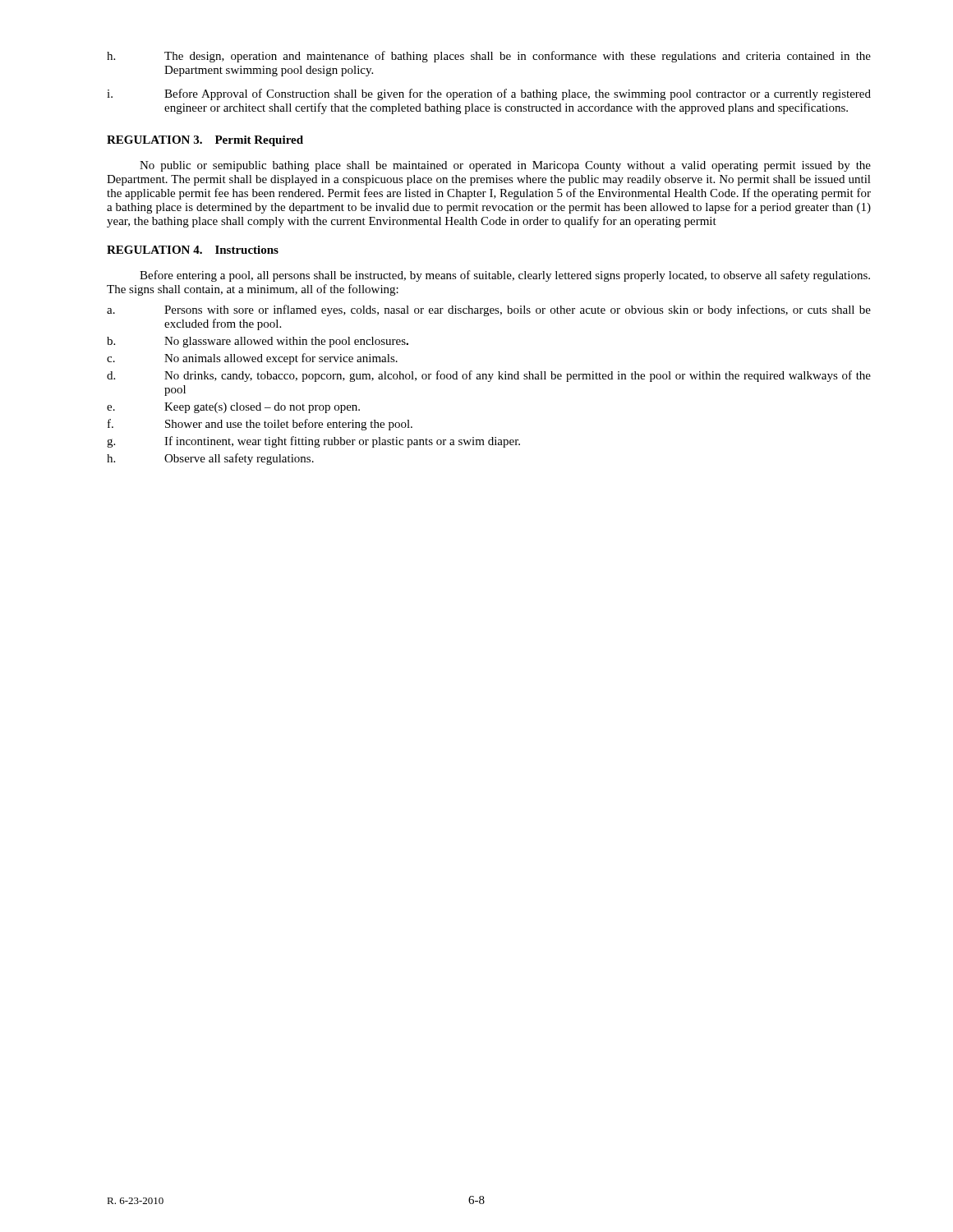
Task: Select the text block starting "h. Observe all safety regulations."
Action: (210, 459)
